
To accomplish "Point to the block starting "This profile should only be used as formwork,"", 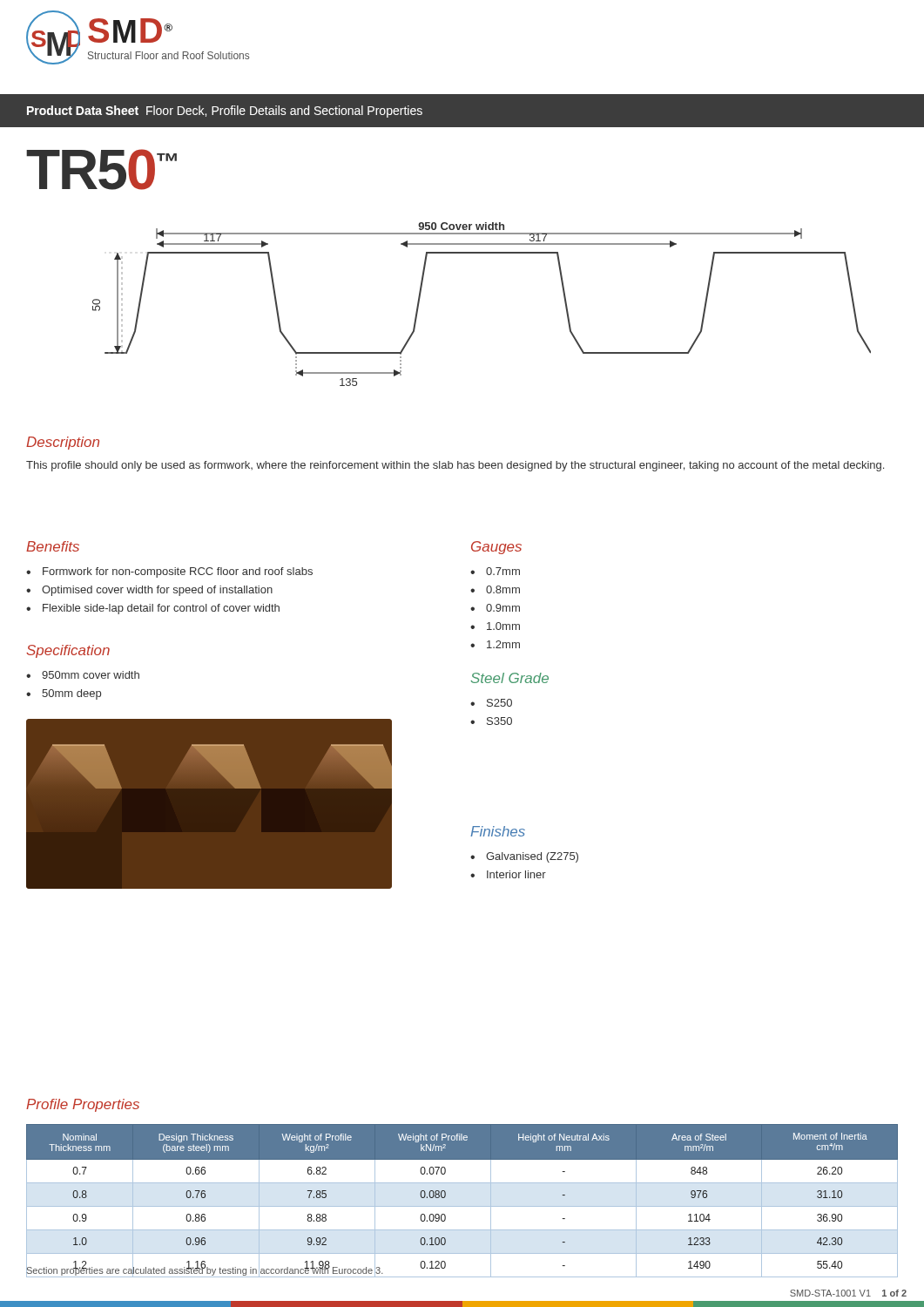I will 462,465.
